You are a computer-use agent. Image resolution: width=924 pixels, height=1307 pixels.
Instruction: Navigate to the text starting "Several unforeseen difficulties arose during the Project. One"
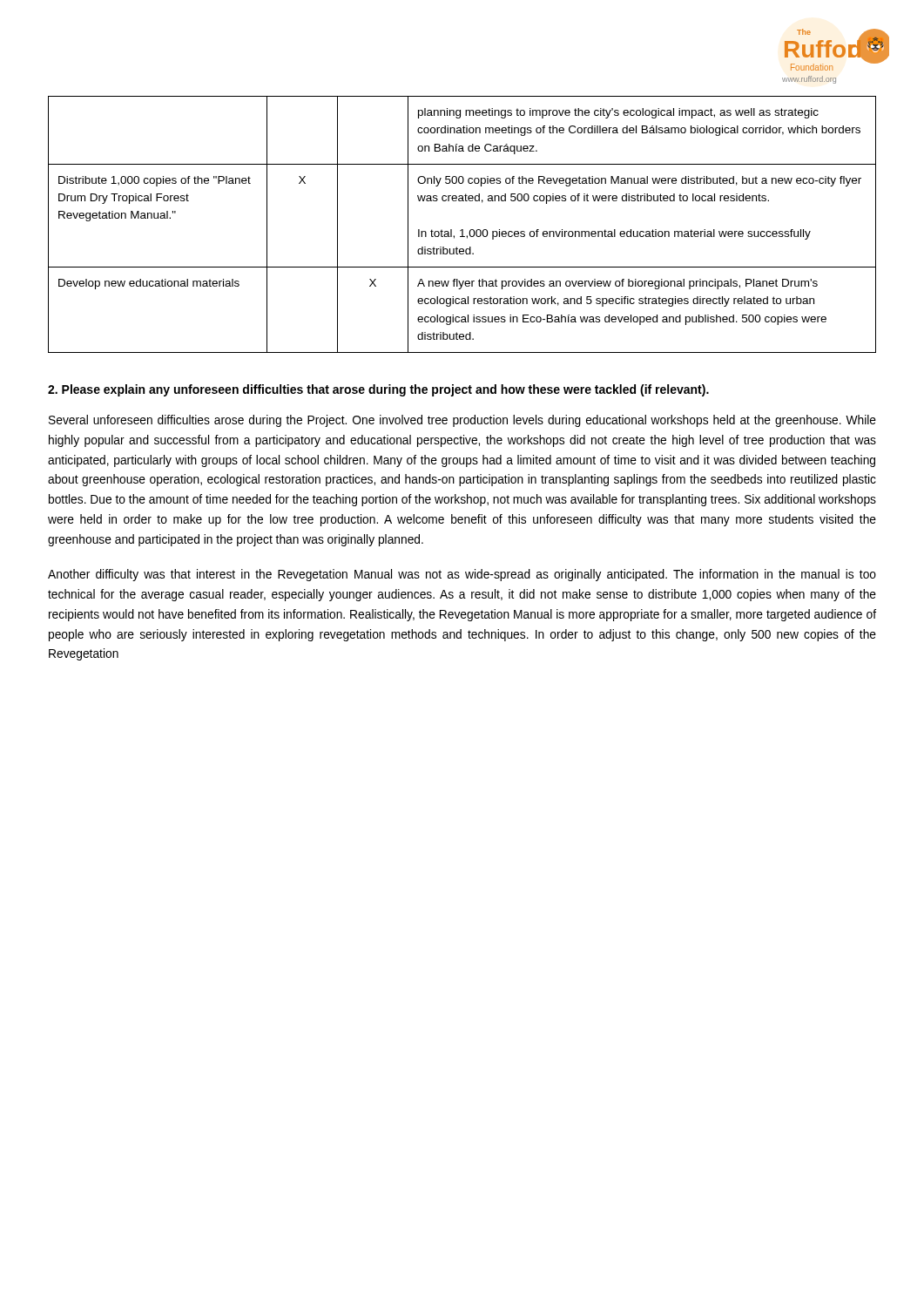pyautogui.click(x=462, y=480)
